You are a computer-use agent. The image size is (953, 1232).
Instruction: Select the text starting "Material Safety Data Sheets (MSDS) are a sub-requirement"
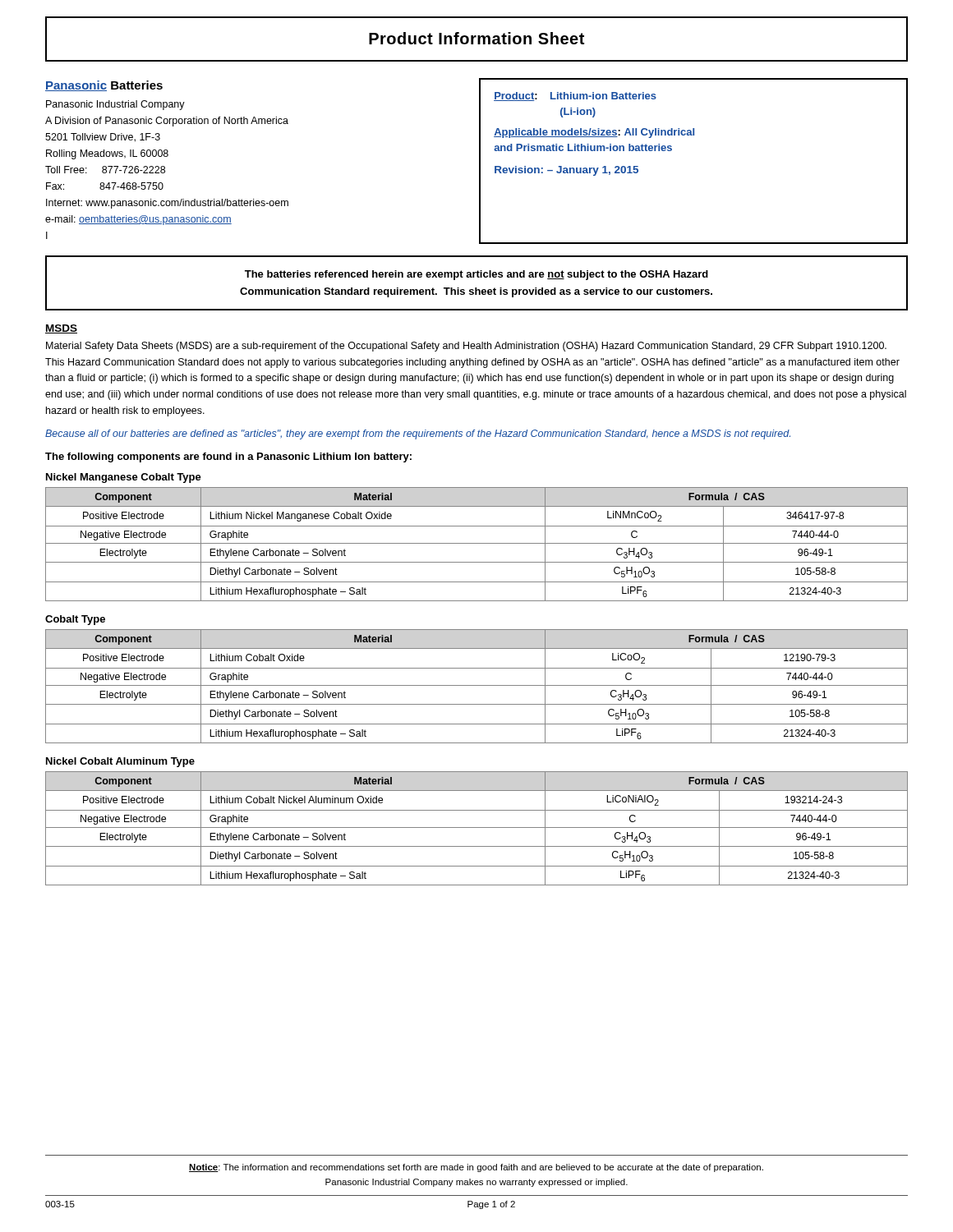tap(476, 378)
